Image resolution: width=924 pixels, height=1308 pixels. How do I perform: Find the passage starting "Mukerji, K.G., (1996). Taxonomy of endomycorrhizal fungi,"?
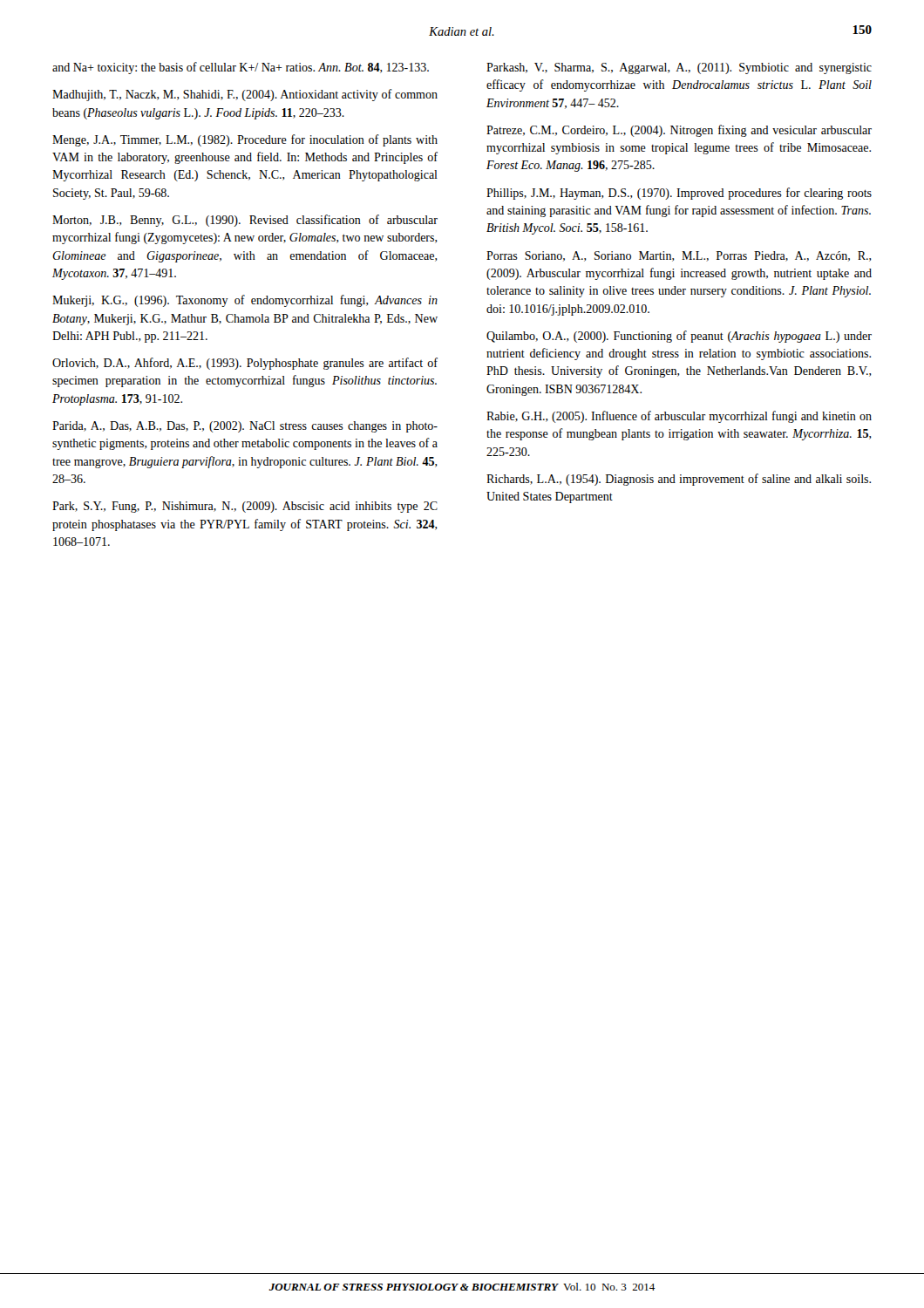tap(245, 319)
